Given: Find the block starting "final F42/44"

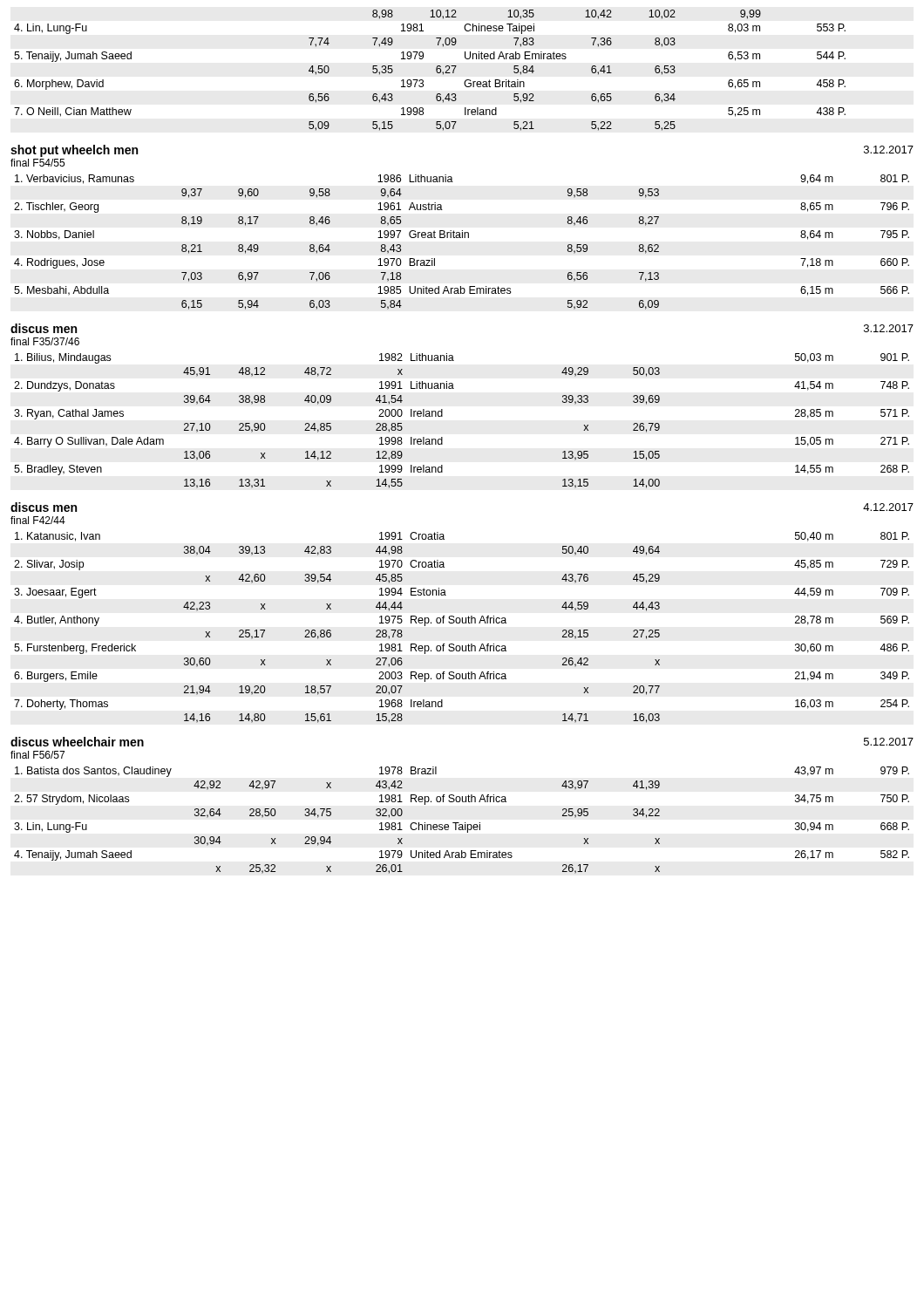Looking at the screenshot, I should click(38, 521).
